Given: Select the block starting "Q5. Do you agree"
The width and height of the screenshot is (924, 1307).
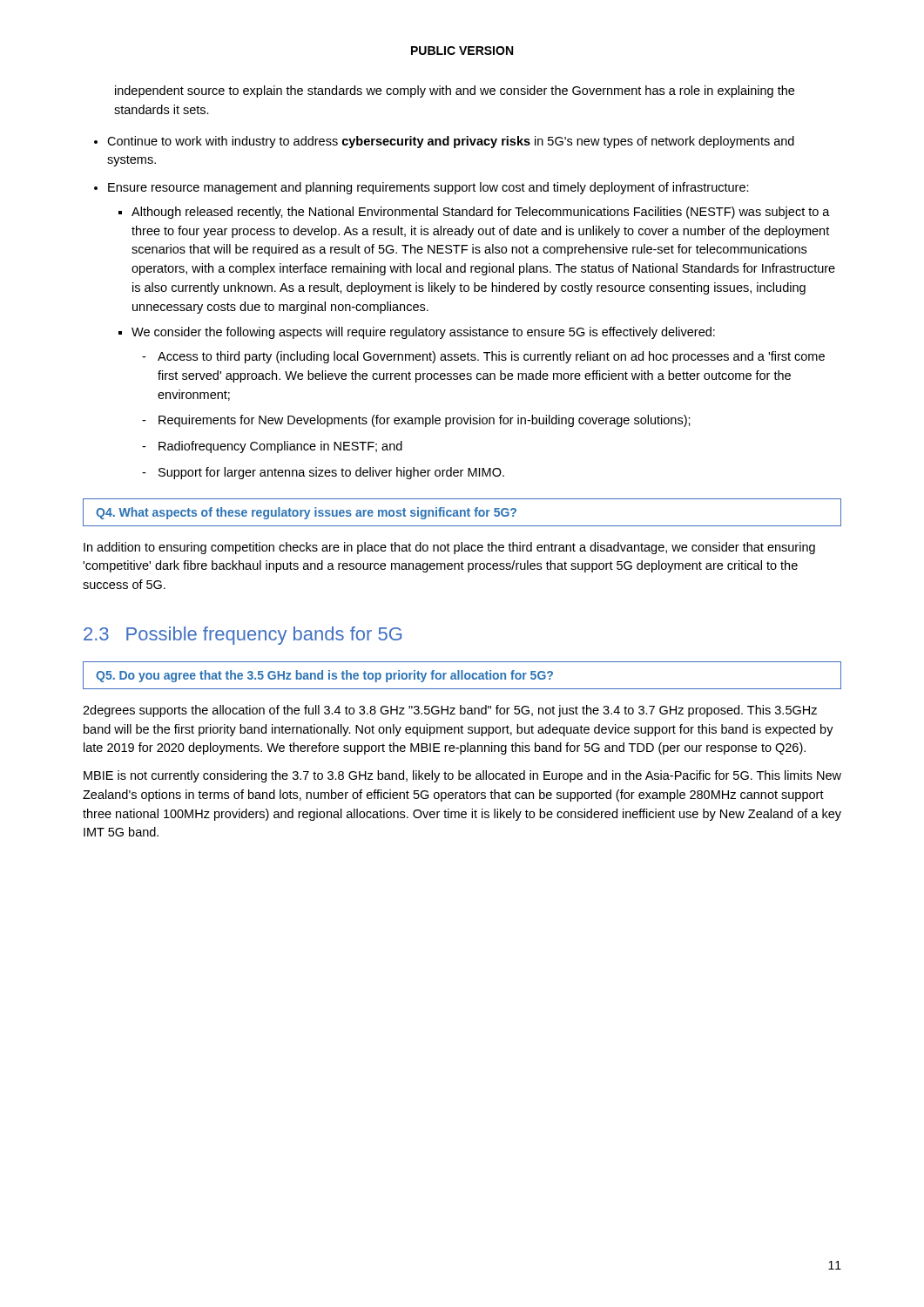Looking at the screenshot, I should [325, 675].
